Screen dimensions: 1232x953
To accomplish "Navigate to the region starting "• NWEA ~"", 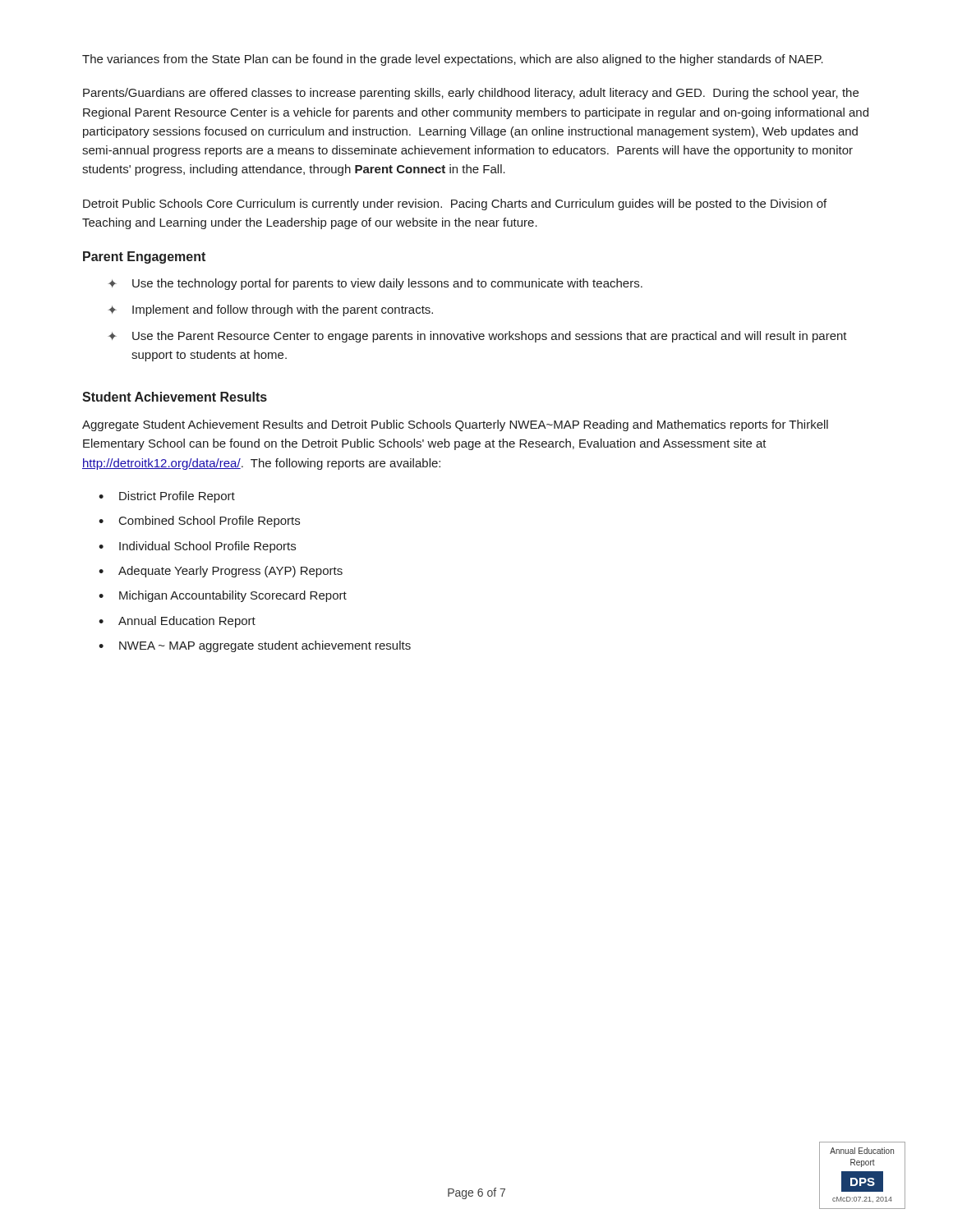I will (255, 646).
